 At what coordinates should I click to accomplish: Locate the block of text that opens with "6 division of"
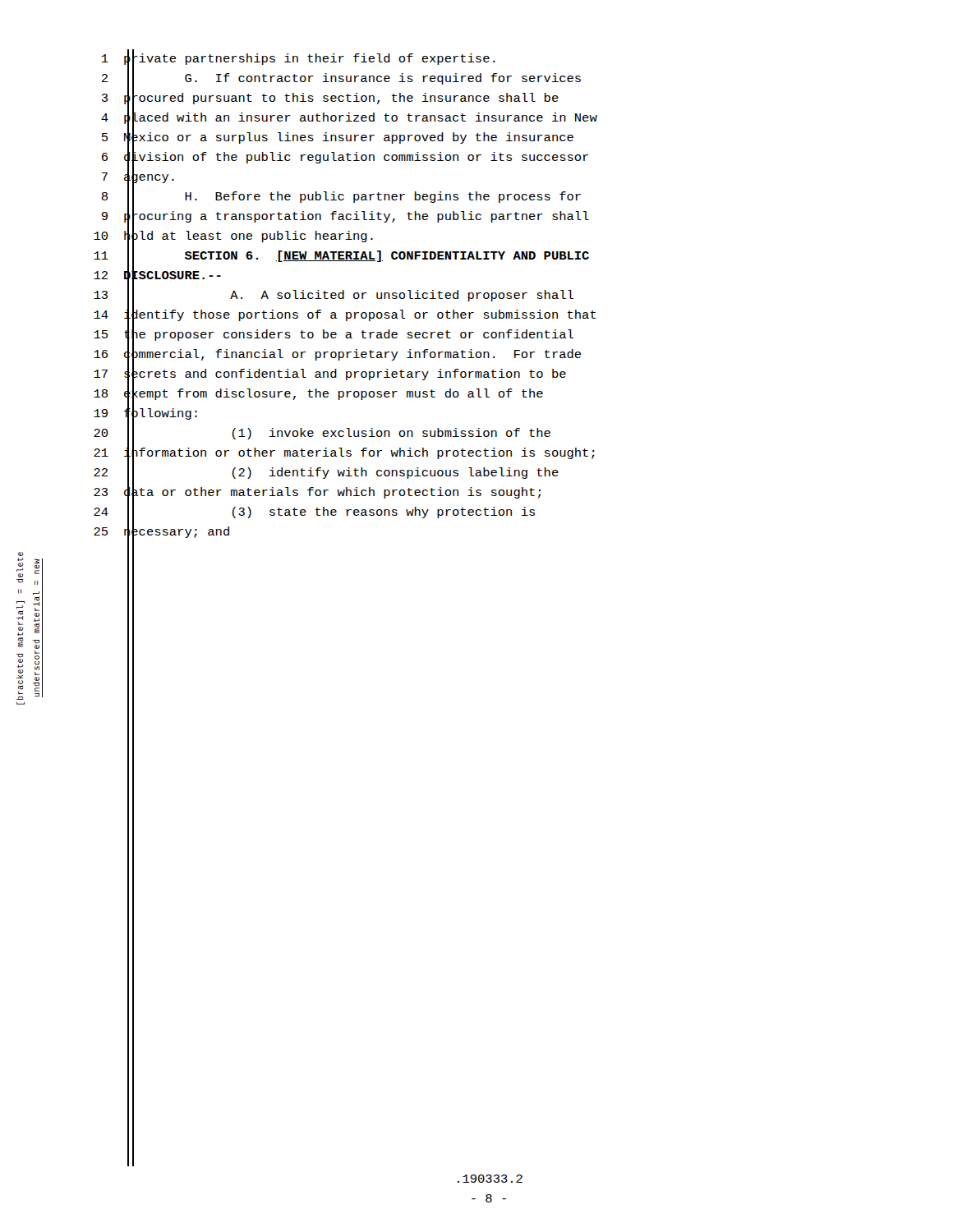tap(489, 158)
